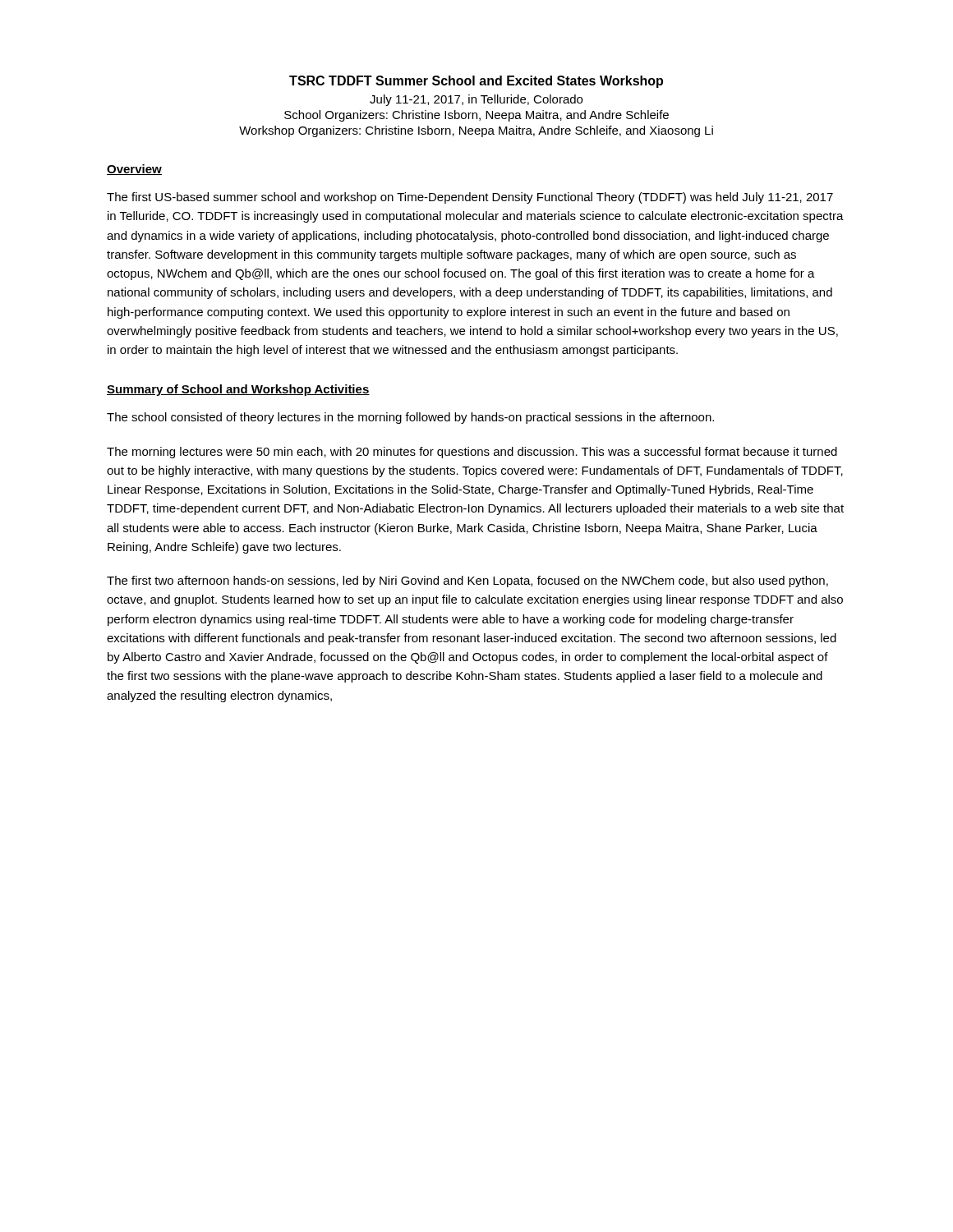The width and height of the screenshot is (953, 1232).
Task: Click the title that begins "TSRC TDDFT Summer"
Action: click(x=476, y=106)
